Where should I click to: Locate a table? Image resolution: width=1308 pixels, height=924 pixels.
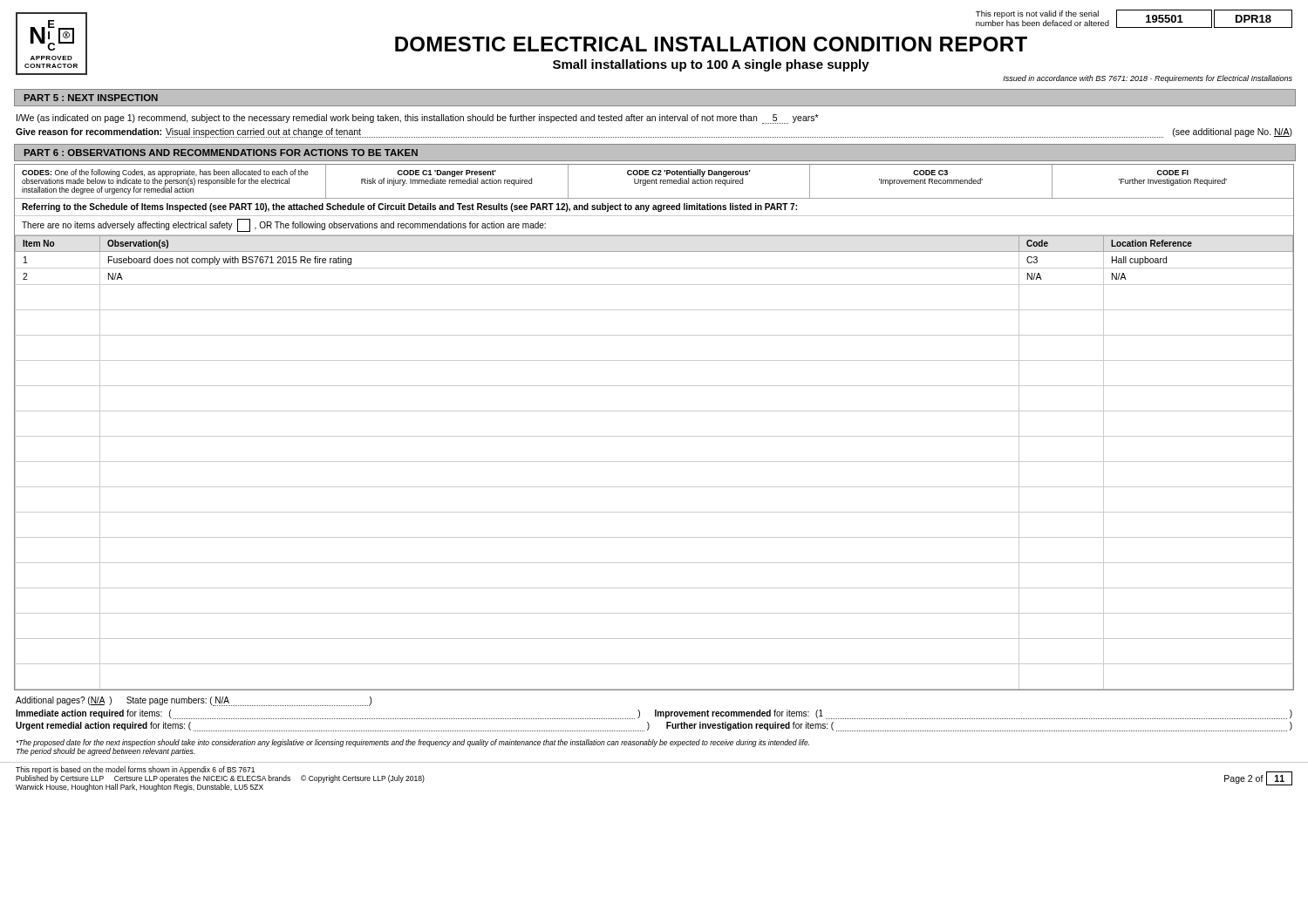(x=654, y=462)
